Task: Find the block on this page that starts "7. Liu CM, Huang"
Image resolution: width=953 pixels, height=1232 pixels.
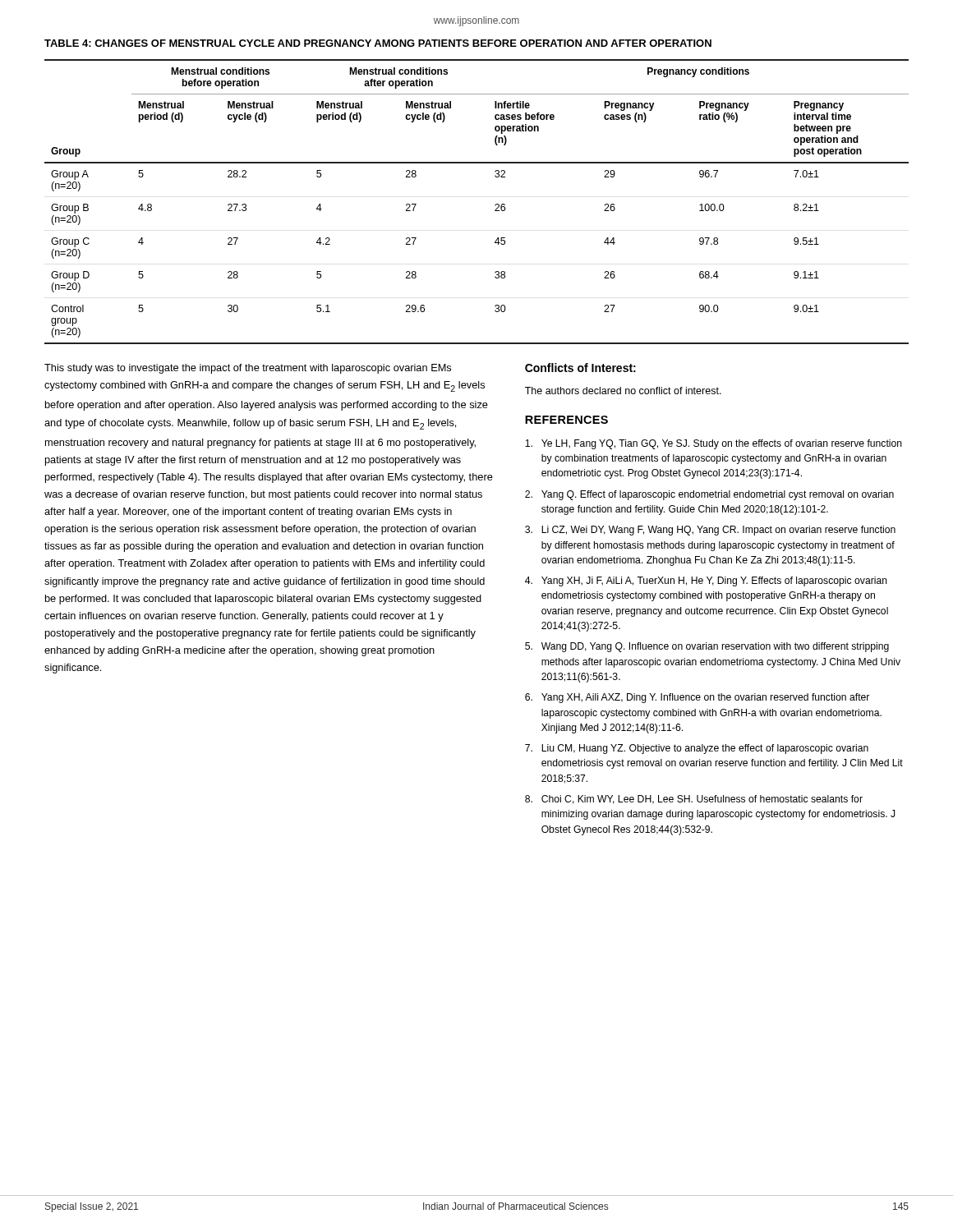Action: point(717,763)
